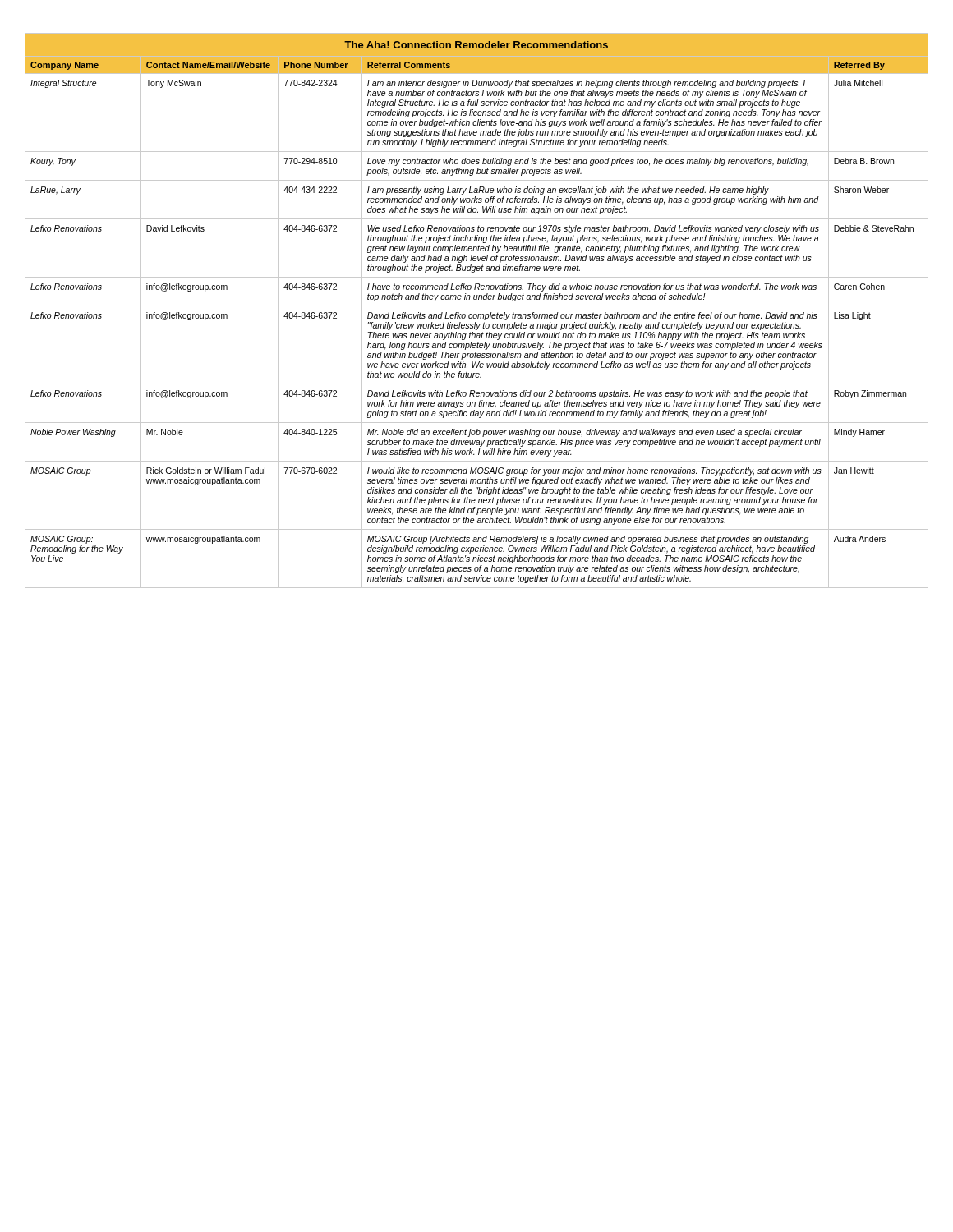
Task: Locate the table with the text "Caren Cohen"
Action: (x=476, y=322)
